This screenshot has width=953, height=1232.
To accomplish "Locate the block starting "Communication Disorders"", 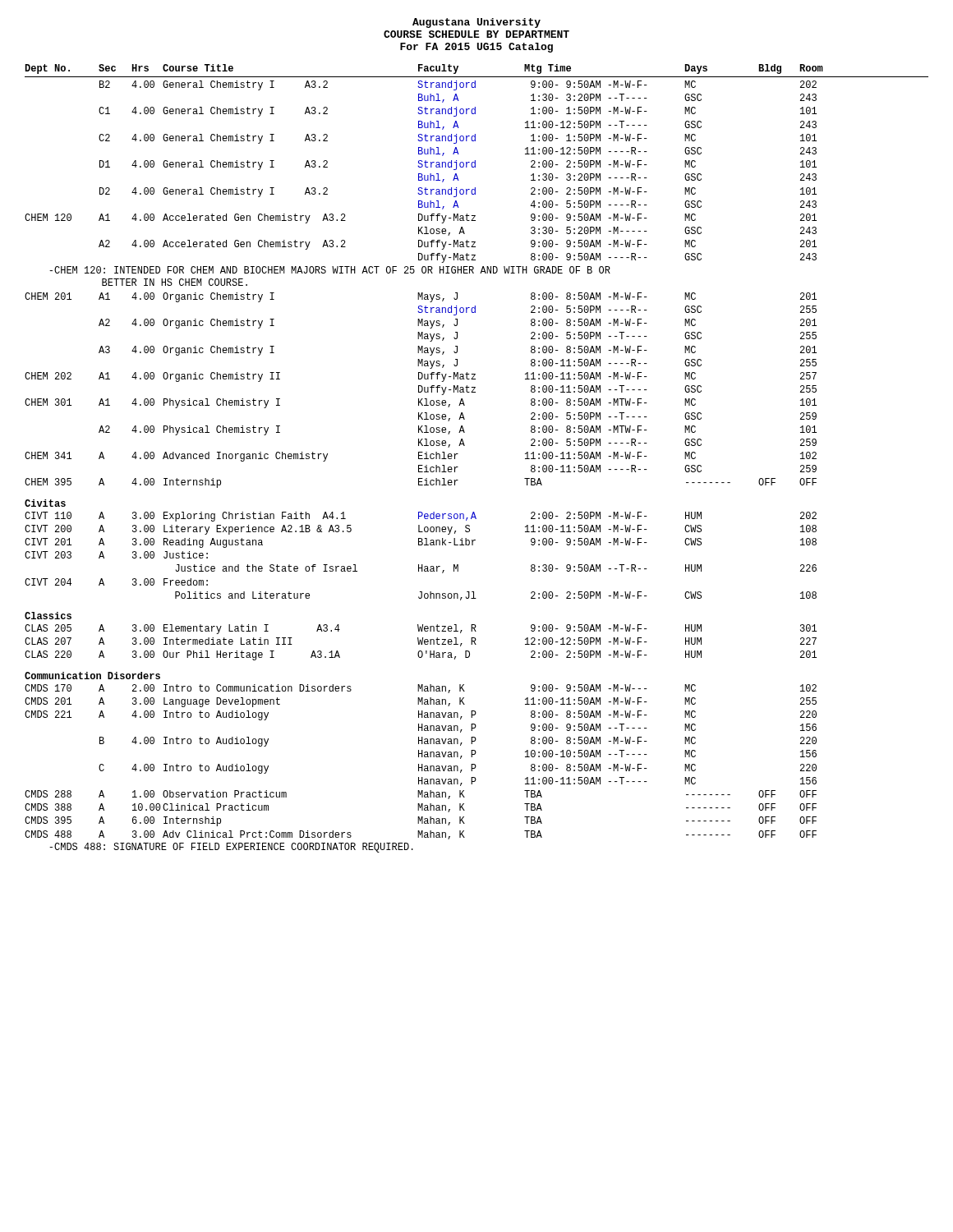I will point(93,676).
